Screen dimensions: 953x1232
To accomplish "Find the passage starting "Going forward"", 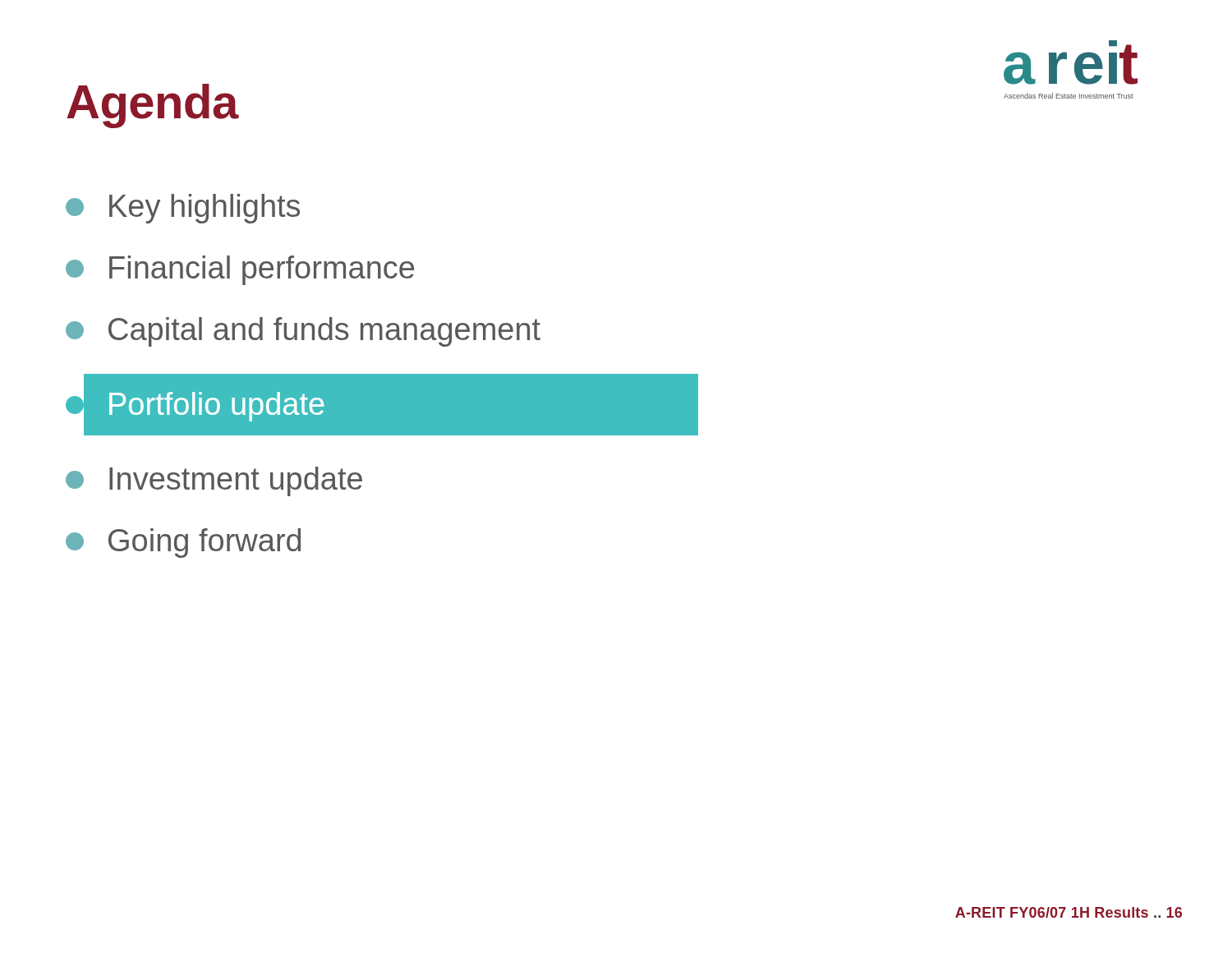I will coord(184,541).
